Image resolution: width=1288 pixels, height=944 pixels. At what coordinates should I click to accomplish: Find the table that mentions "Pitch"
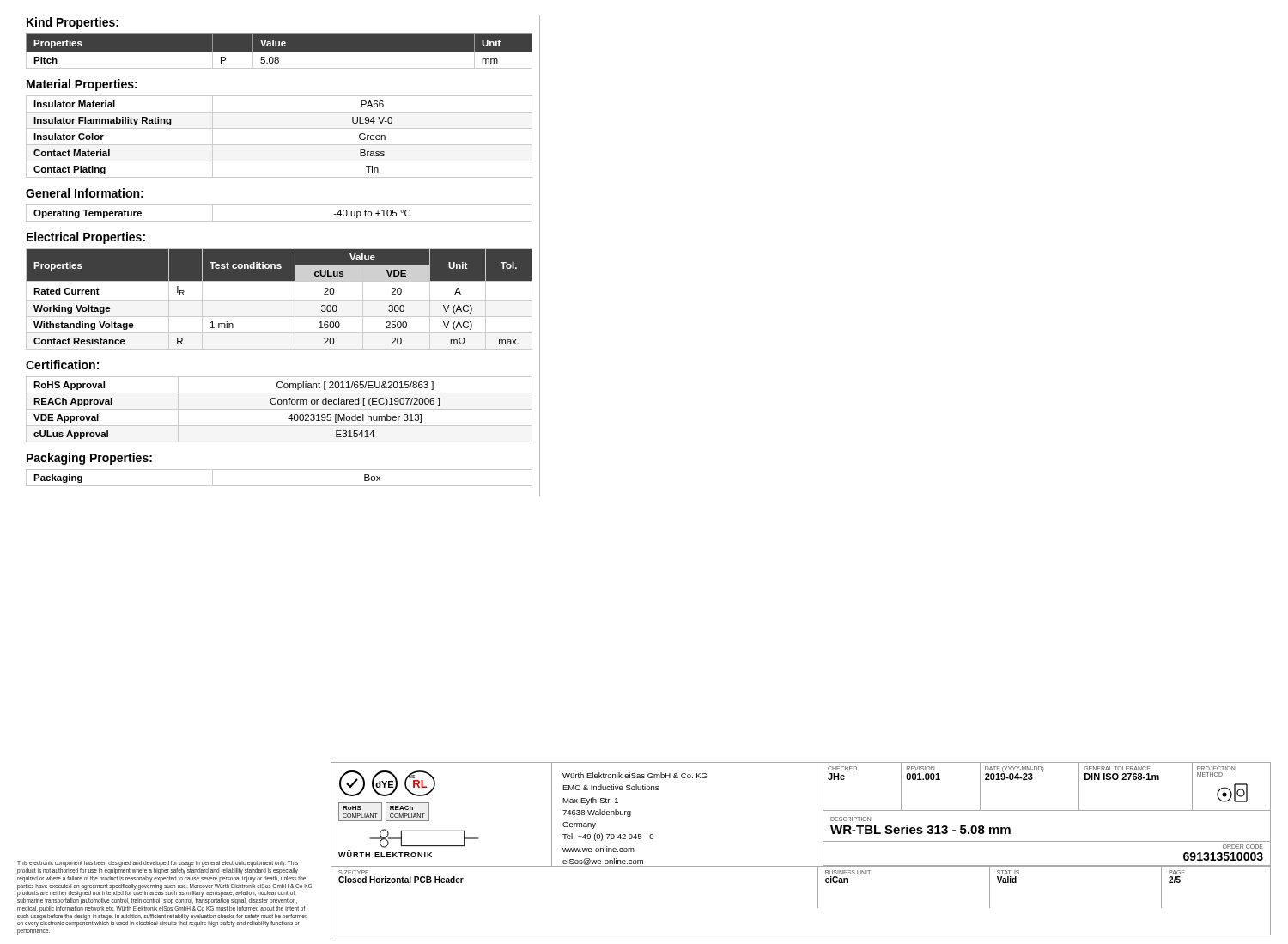(279, 51)
